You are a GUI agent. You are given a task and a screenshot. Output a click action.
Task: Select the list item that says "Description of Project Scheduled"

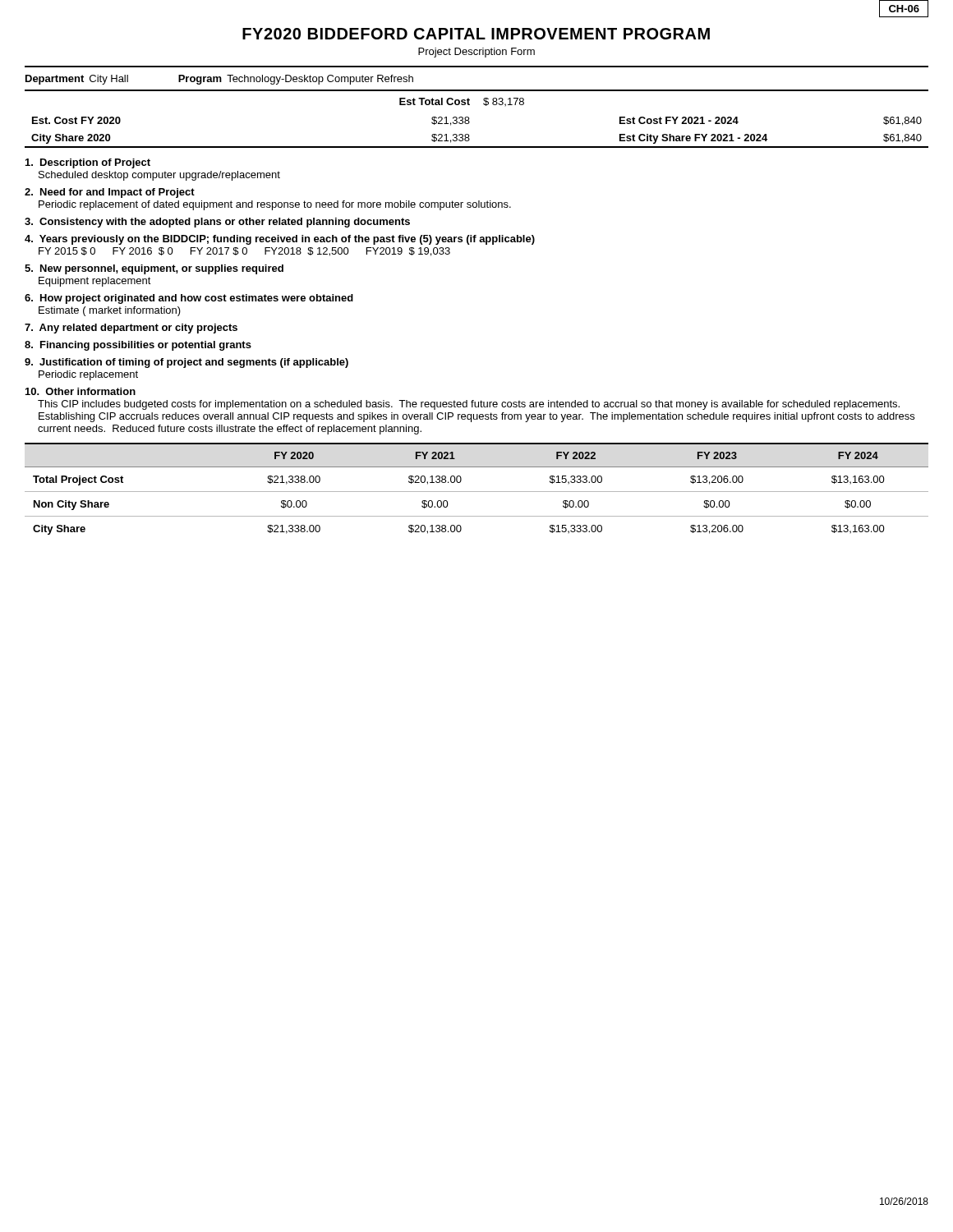pos(88,163)
